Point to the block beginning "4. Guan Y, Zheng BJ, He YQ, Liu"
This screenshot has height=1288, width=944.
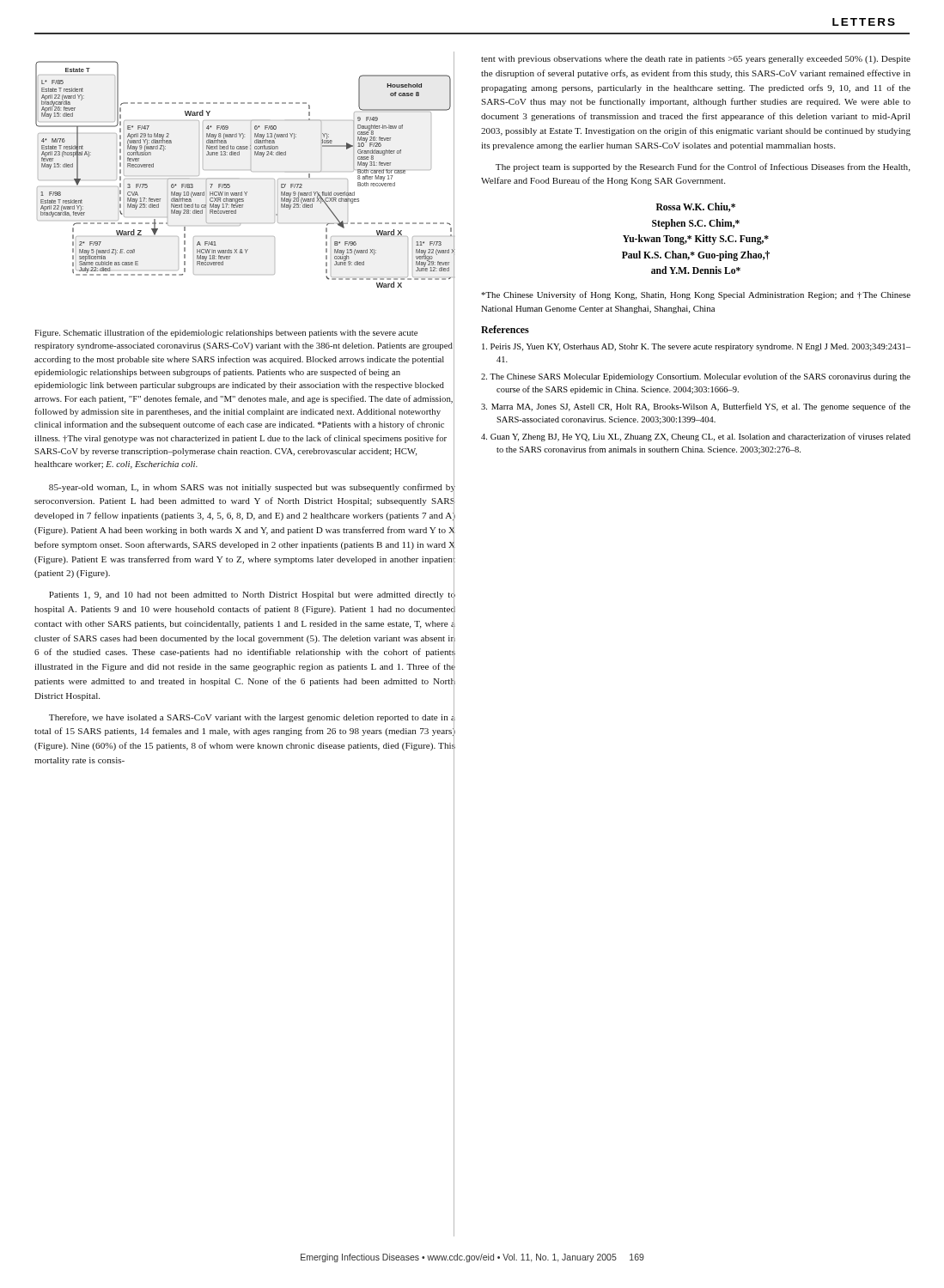point(696,443)
